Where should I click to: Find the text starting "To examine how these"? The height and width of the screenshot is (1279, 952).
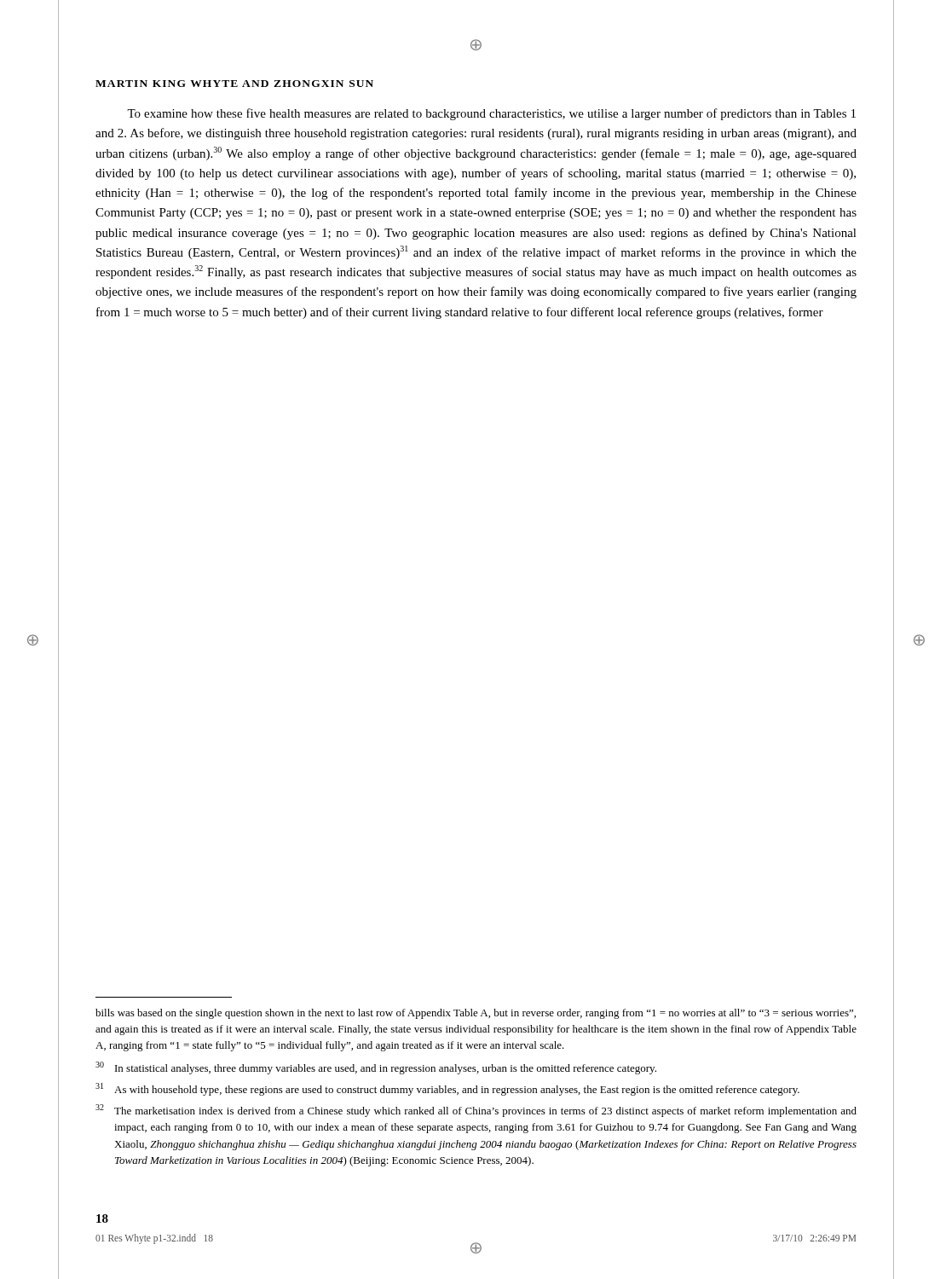tap(476, 213)
